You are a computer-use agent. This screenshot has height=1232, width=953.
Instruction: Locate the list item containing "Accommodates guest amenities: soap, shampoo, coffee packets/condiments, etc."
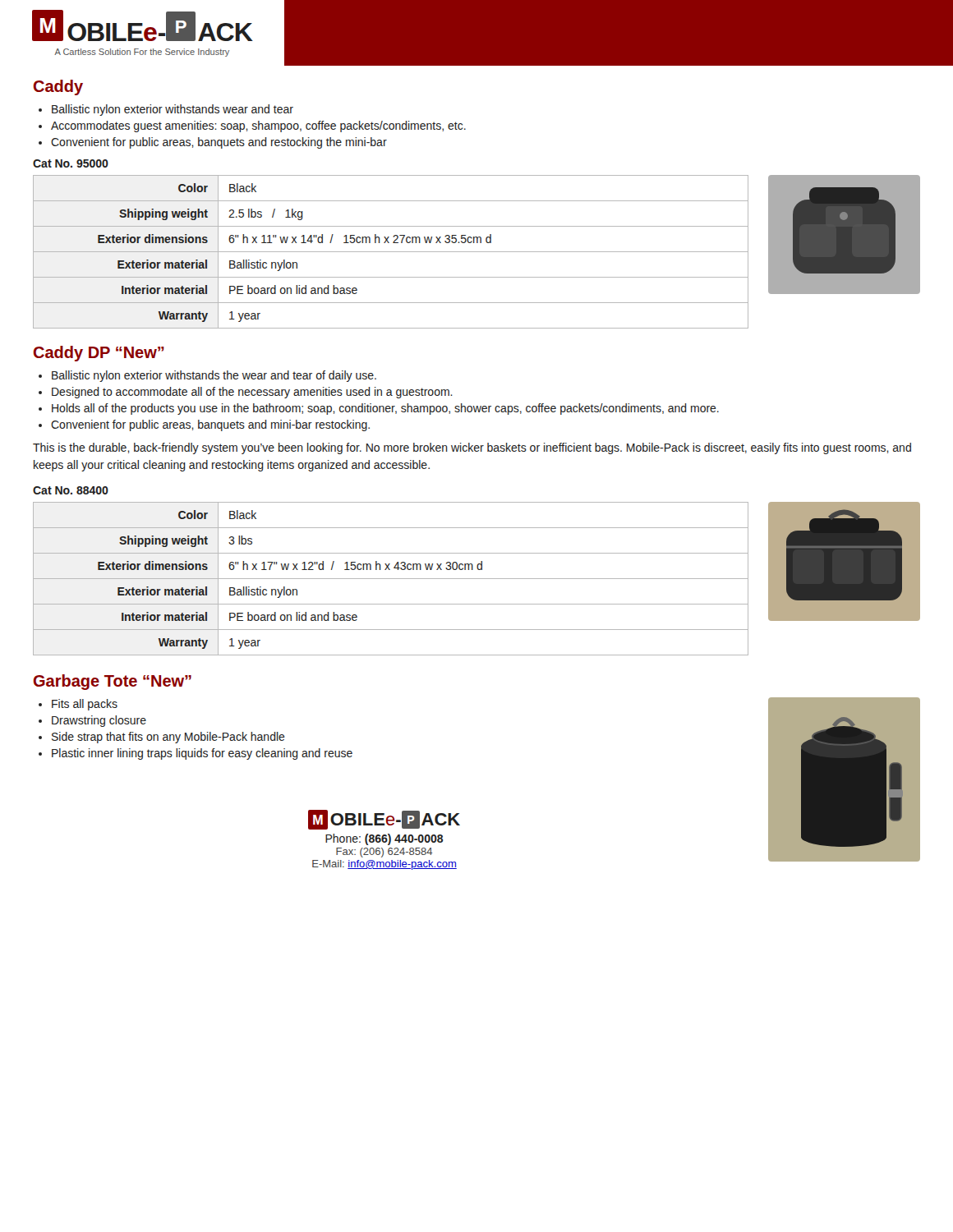pyautogui.click(x=259, y=126)
